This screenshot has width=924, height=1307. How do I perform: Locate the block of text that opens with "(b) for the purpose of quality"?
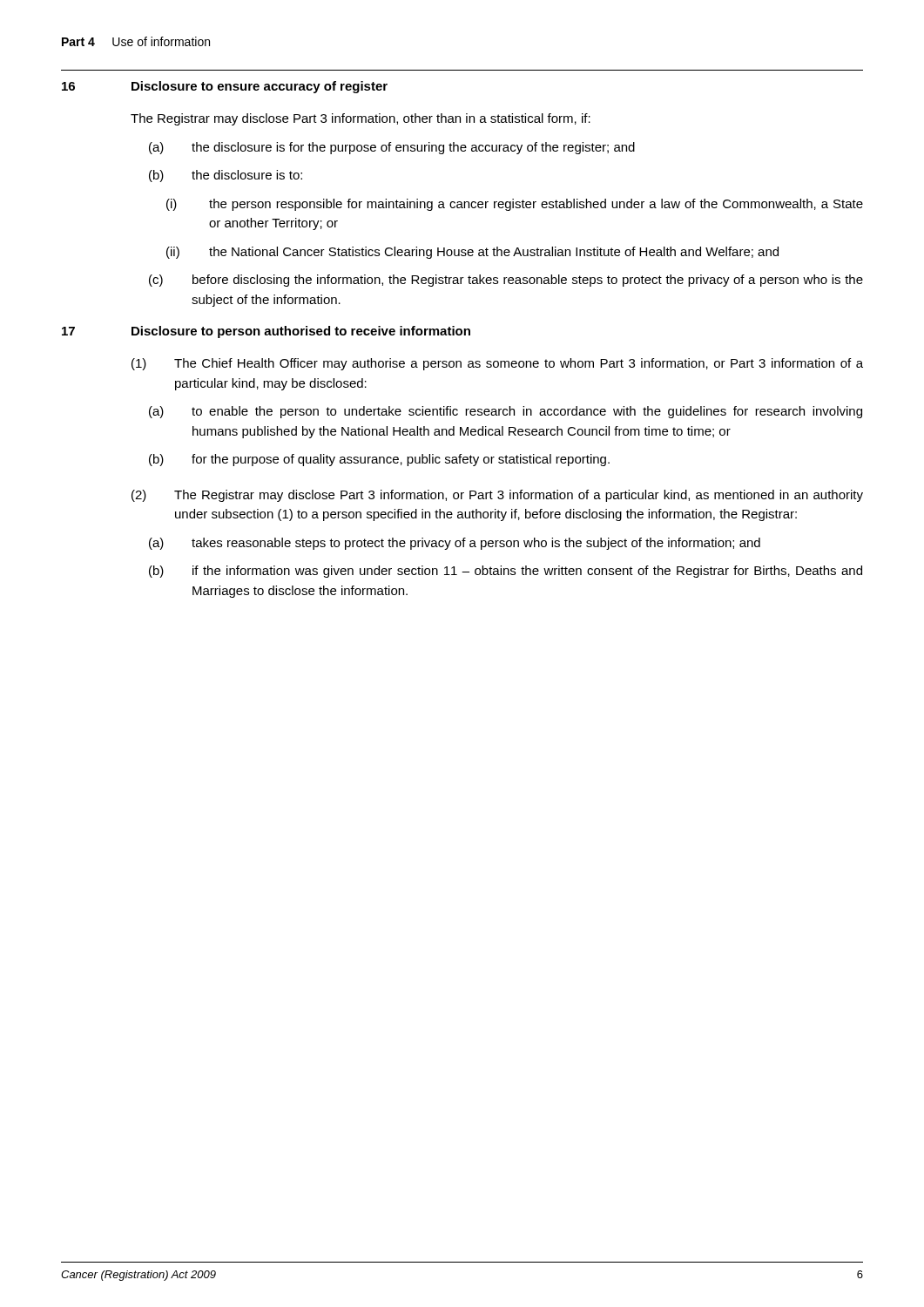[506, 459]
